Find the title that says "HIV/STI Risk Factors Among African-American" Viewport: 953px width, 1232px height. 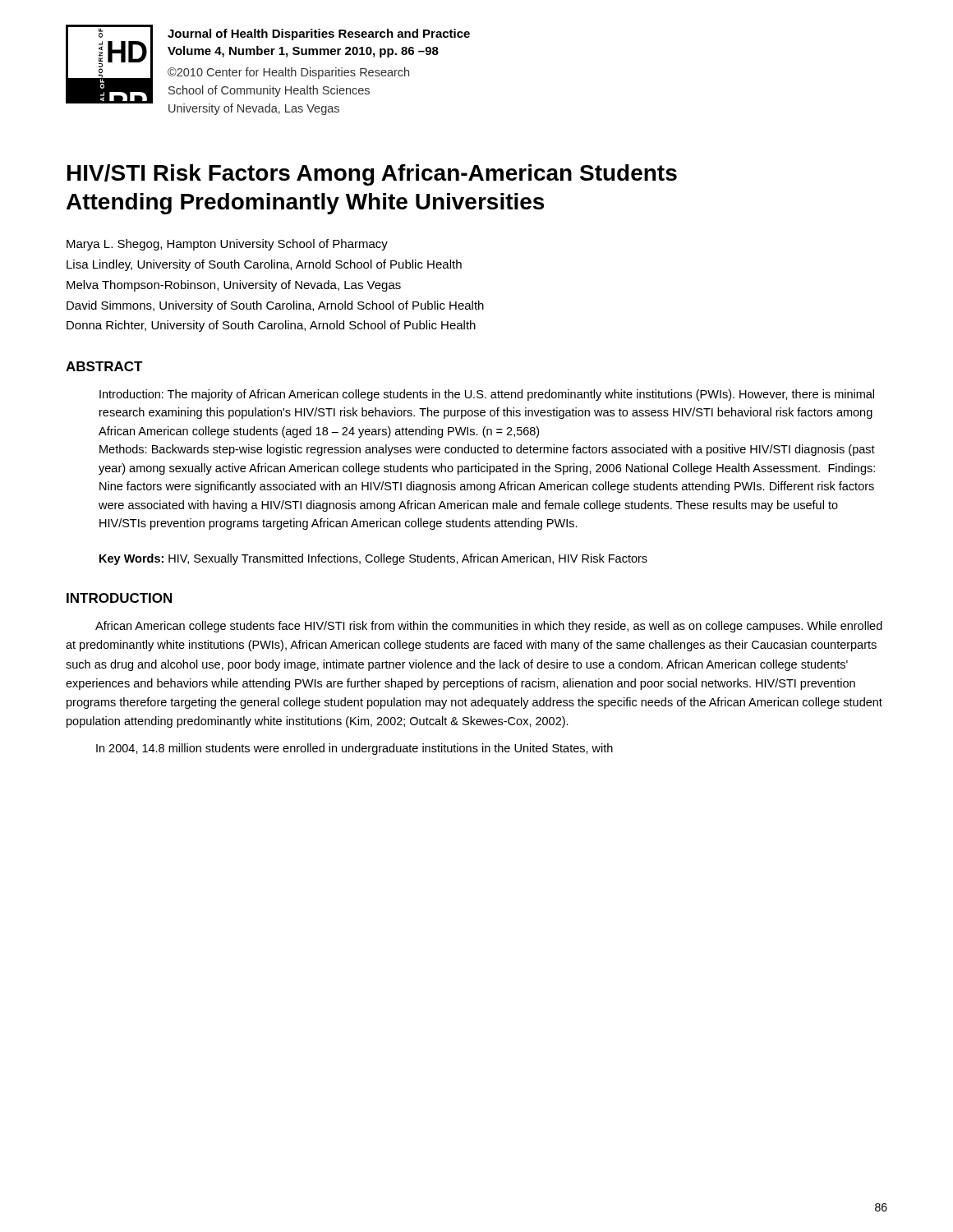(x=372, y=188)
